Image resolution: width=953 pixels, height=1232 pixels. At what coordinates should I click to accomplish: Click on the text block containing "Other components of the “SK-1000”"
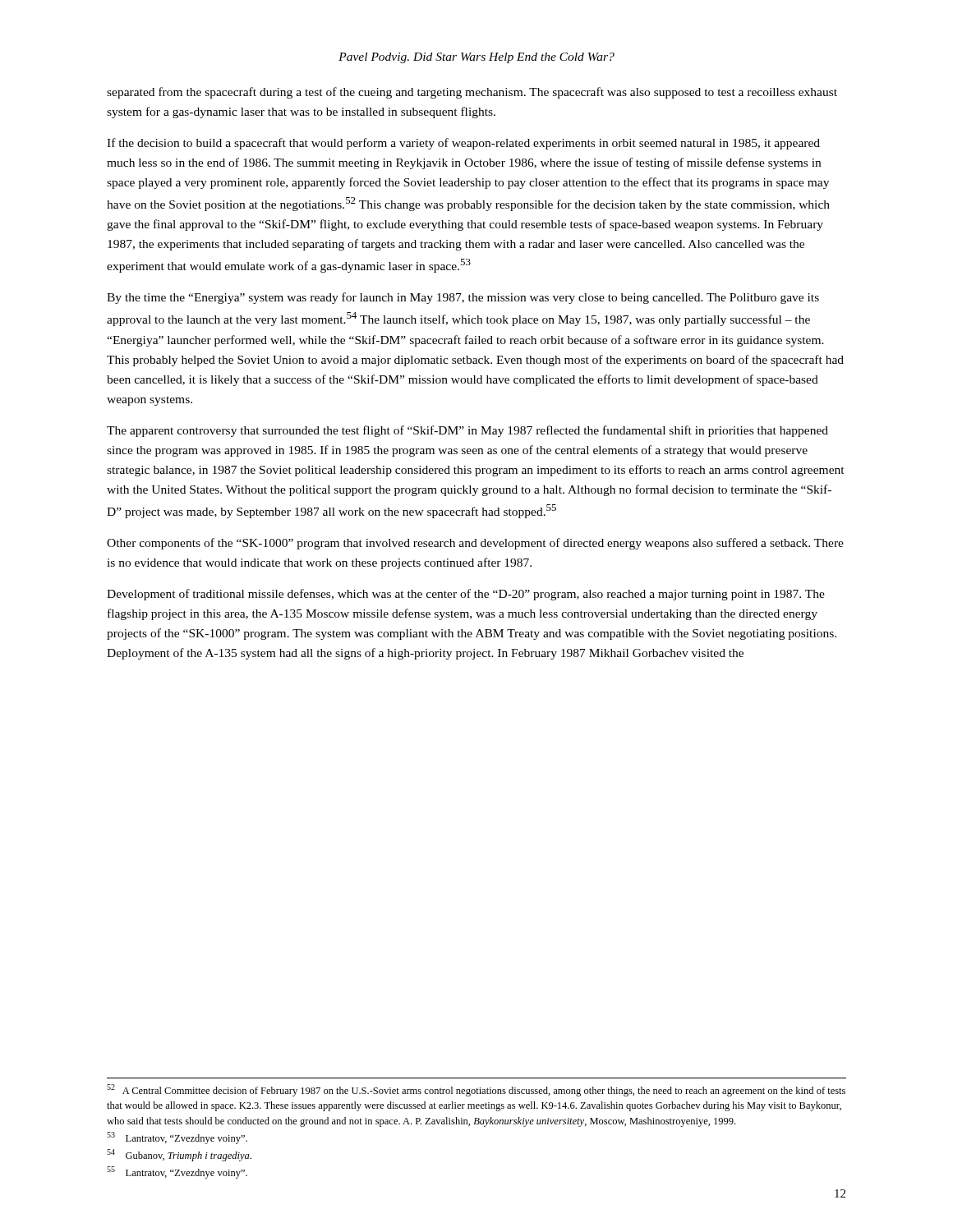pos(475,552)
